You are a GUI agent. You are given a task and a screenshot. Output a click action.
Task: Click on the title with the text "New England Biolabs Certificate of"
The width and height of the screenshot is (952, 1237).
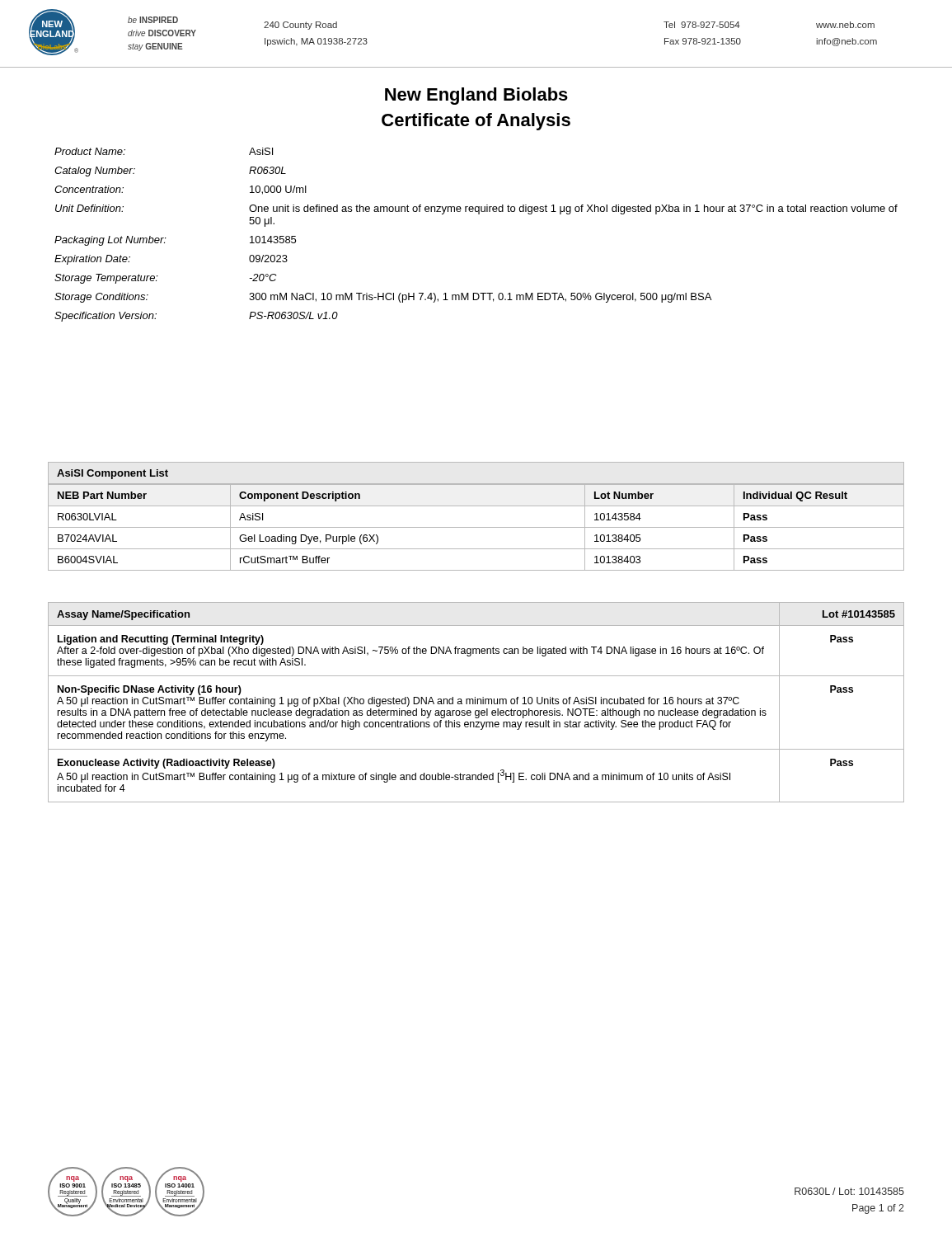(x=476, y=108)
